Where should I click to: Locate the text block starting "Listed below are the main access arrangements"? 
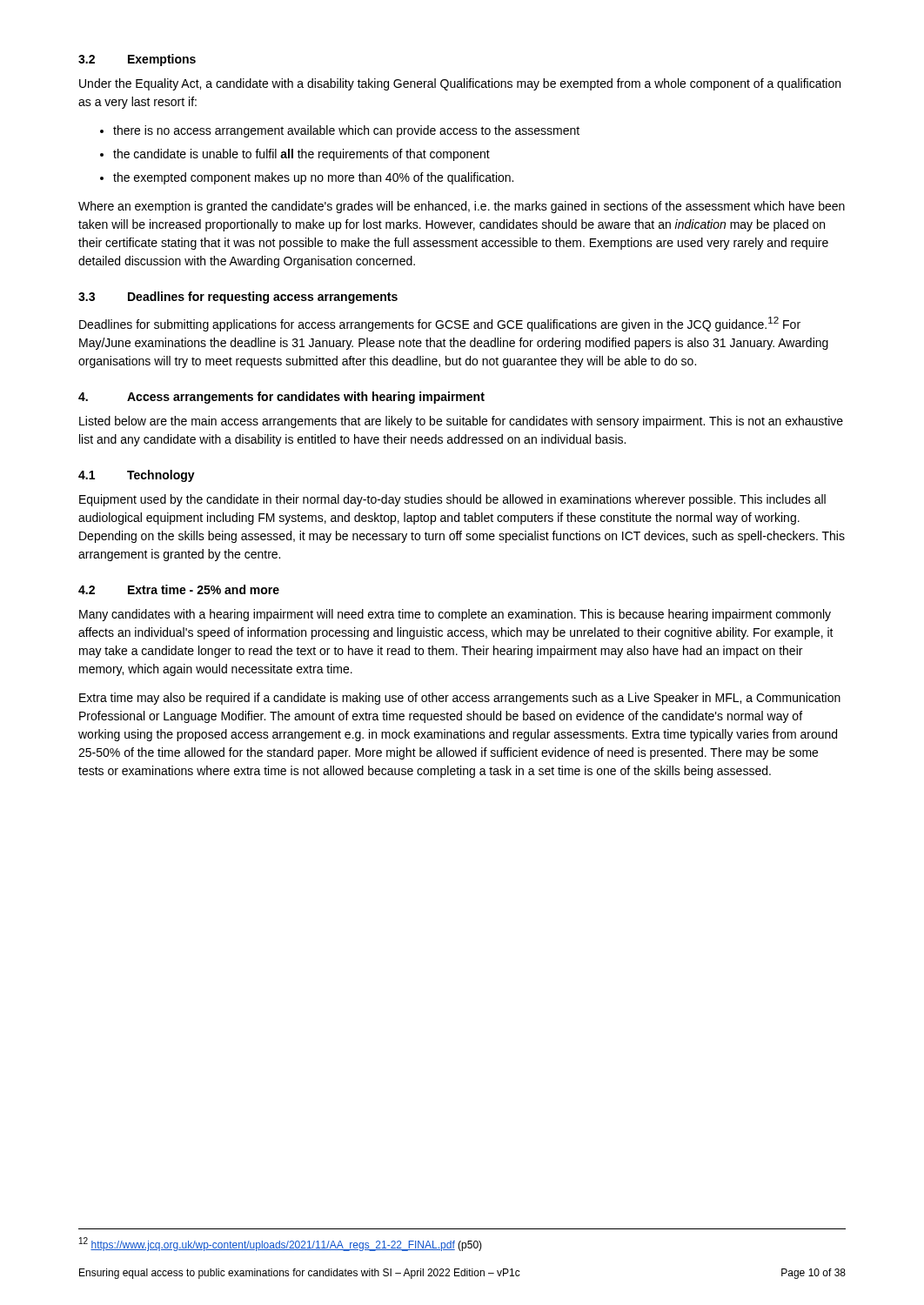(x=462, y=430)
